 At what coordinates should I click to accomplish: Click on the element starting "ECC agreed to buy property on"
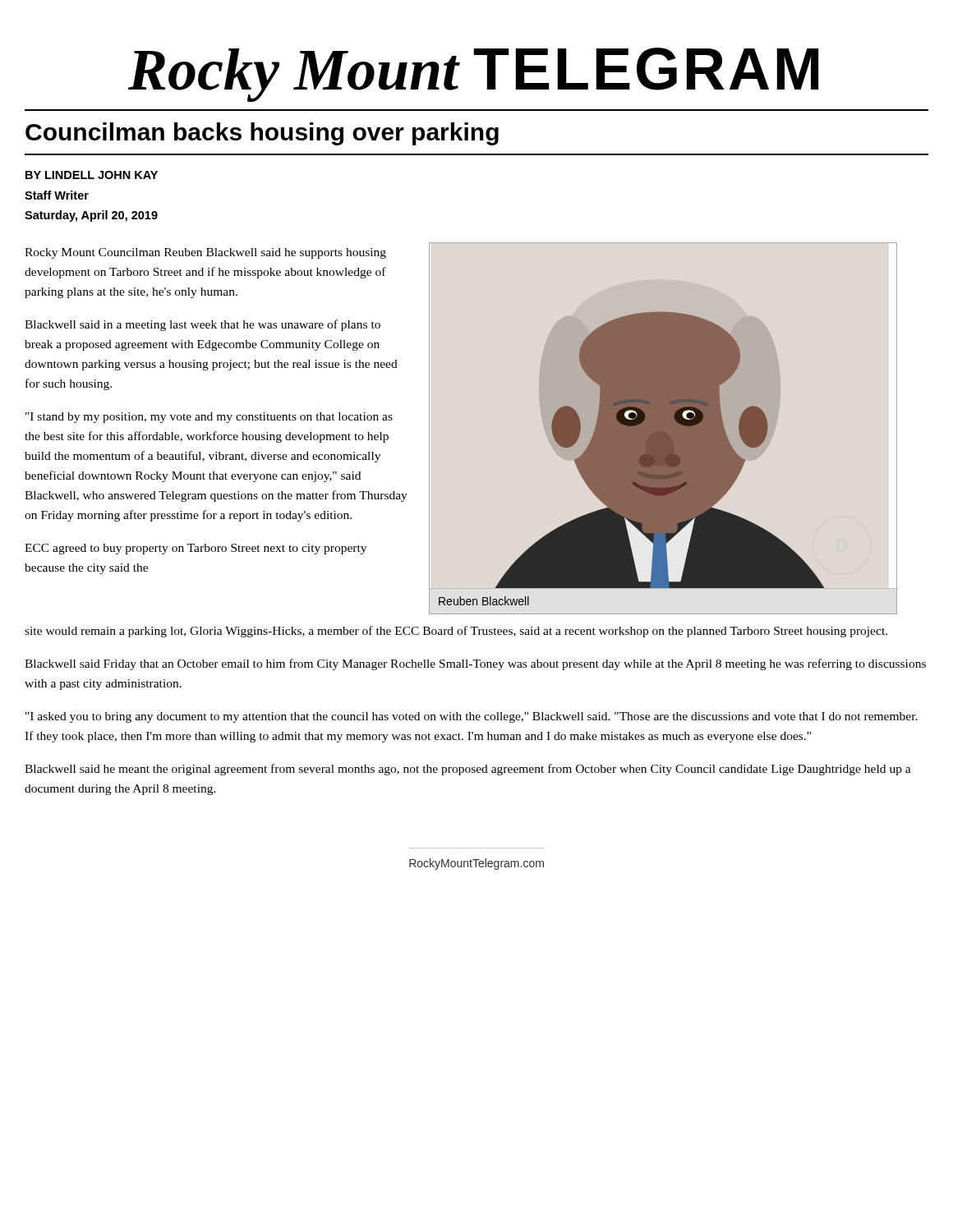196,557
